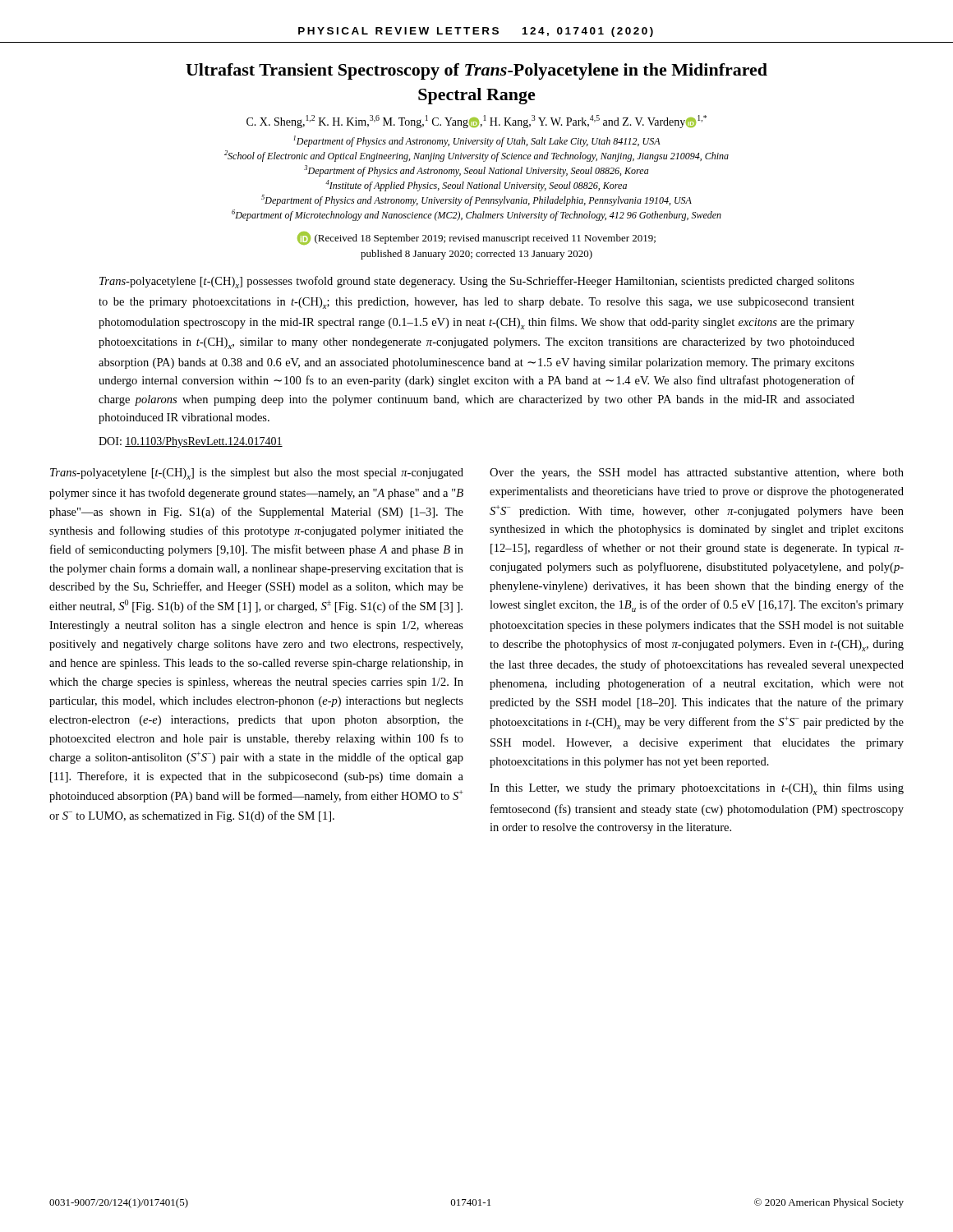The height and width of the screenshot is (1232, 953).
Task: Locate the block of text that opens with "Over the years, the SSH model has"
Action: pyautogui.click(x=697, y=650)
